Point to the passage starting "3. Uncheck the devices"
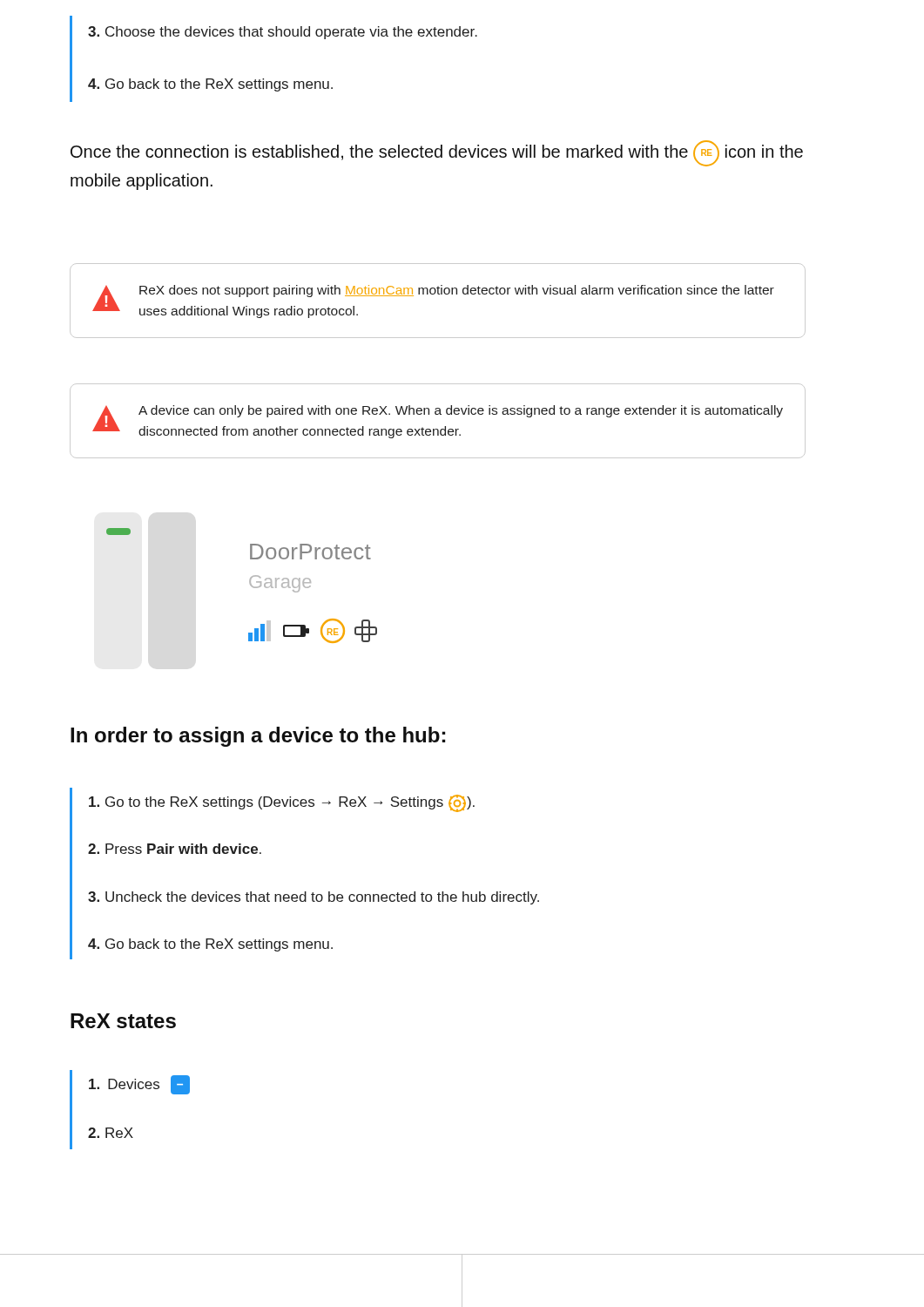 coord(314,897)
